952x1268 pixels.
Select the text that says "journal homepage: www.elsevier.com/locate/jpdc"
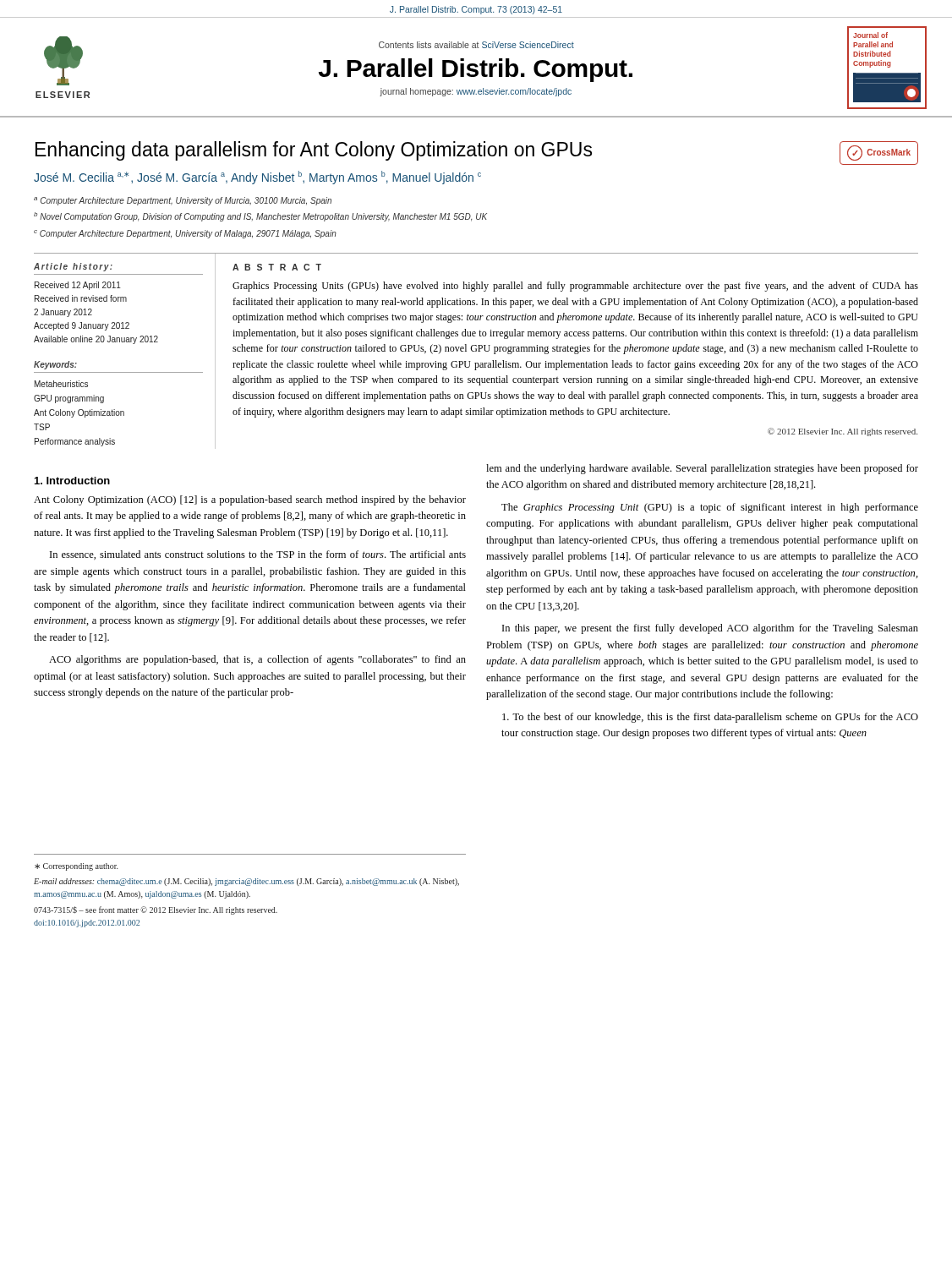pyautogui.click(x=476, y=91)
